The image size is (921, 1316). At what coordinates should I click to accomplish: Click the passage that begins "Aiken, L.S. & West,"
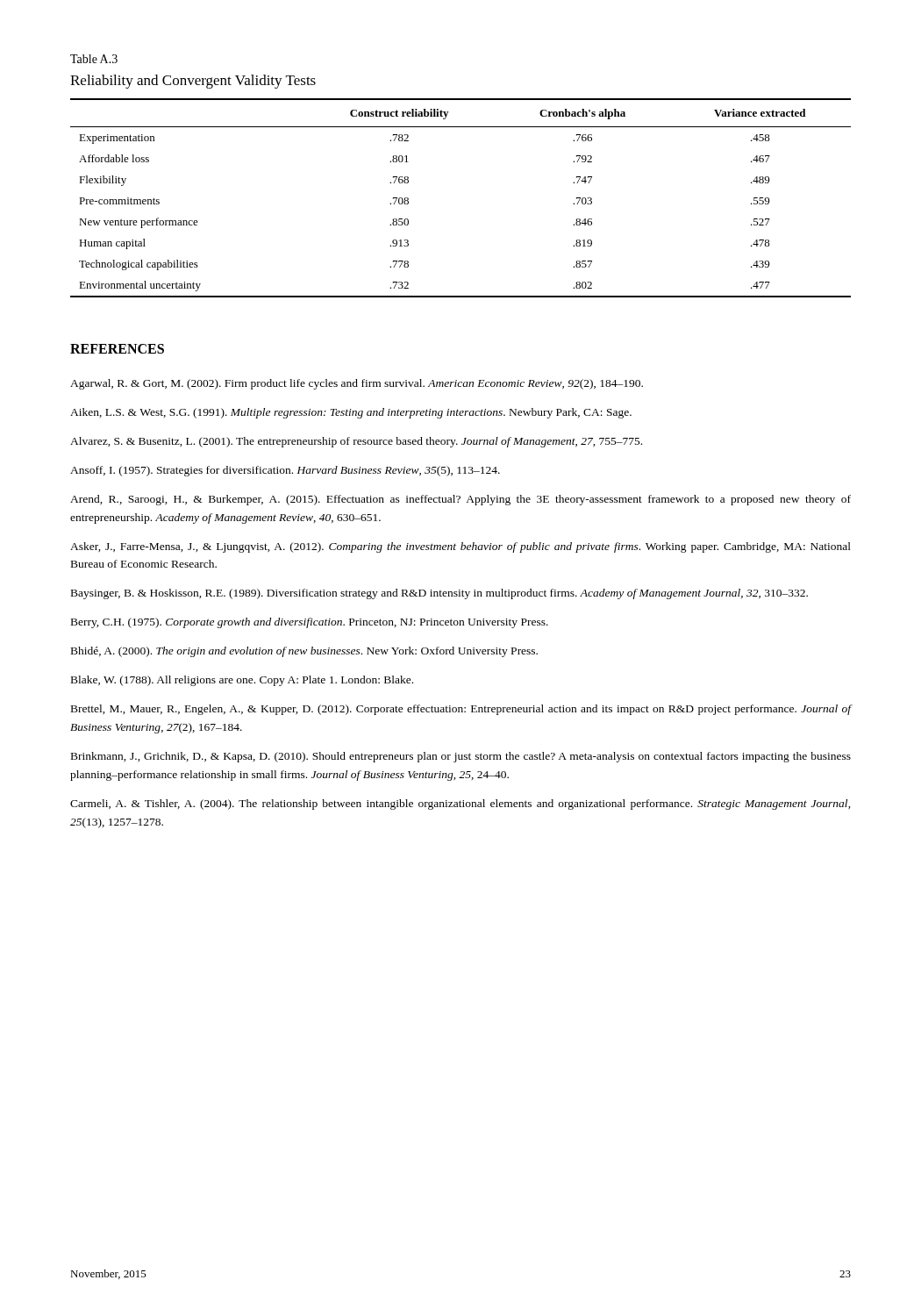point(351,412)
